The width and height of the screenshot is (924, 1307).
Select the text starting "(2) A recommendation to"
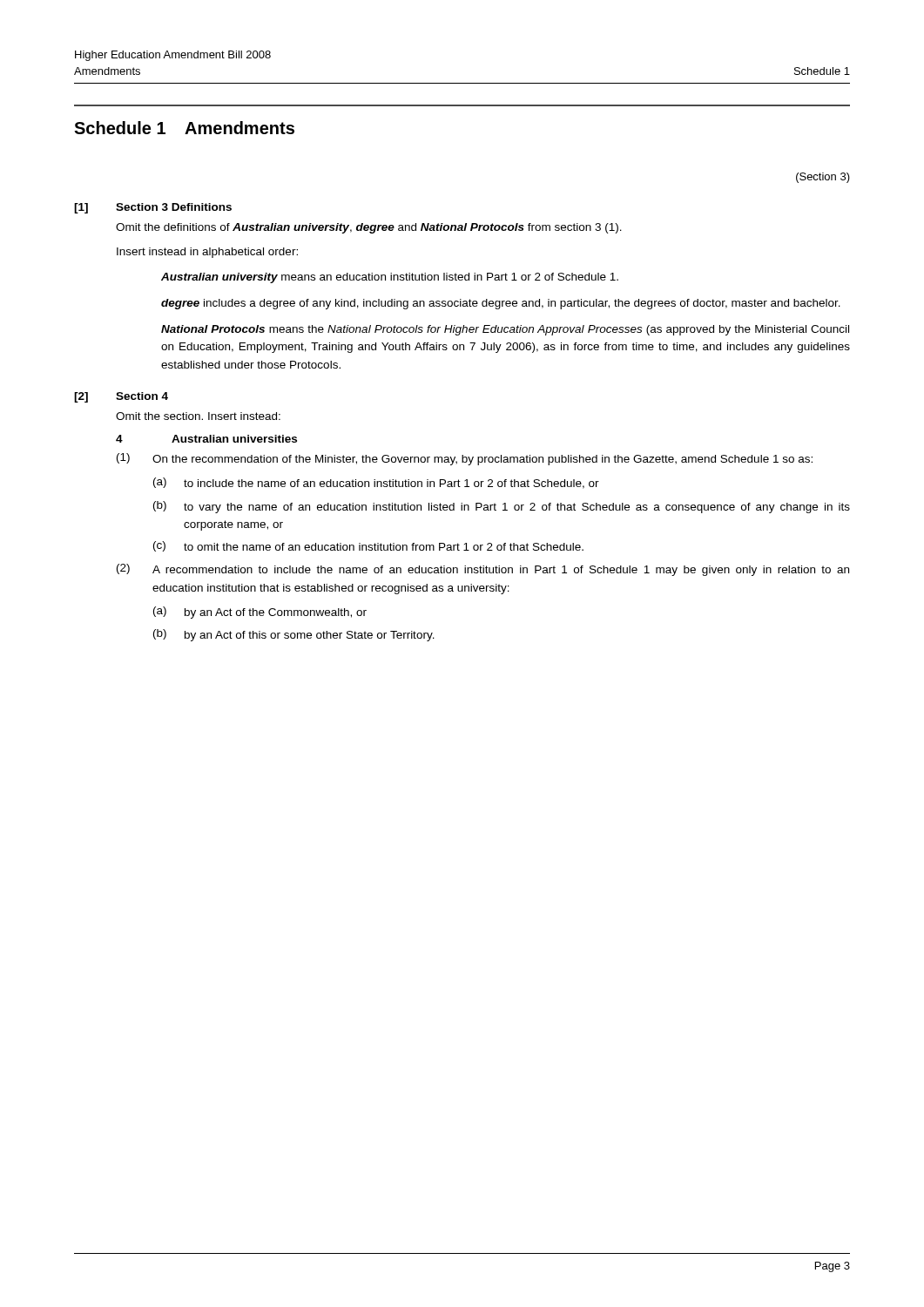[x=483, y=579]
